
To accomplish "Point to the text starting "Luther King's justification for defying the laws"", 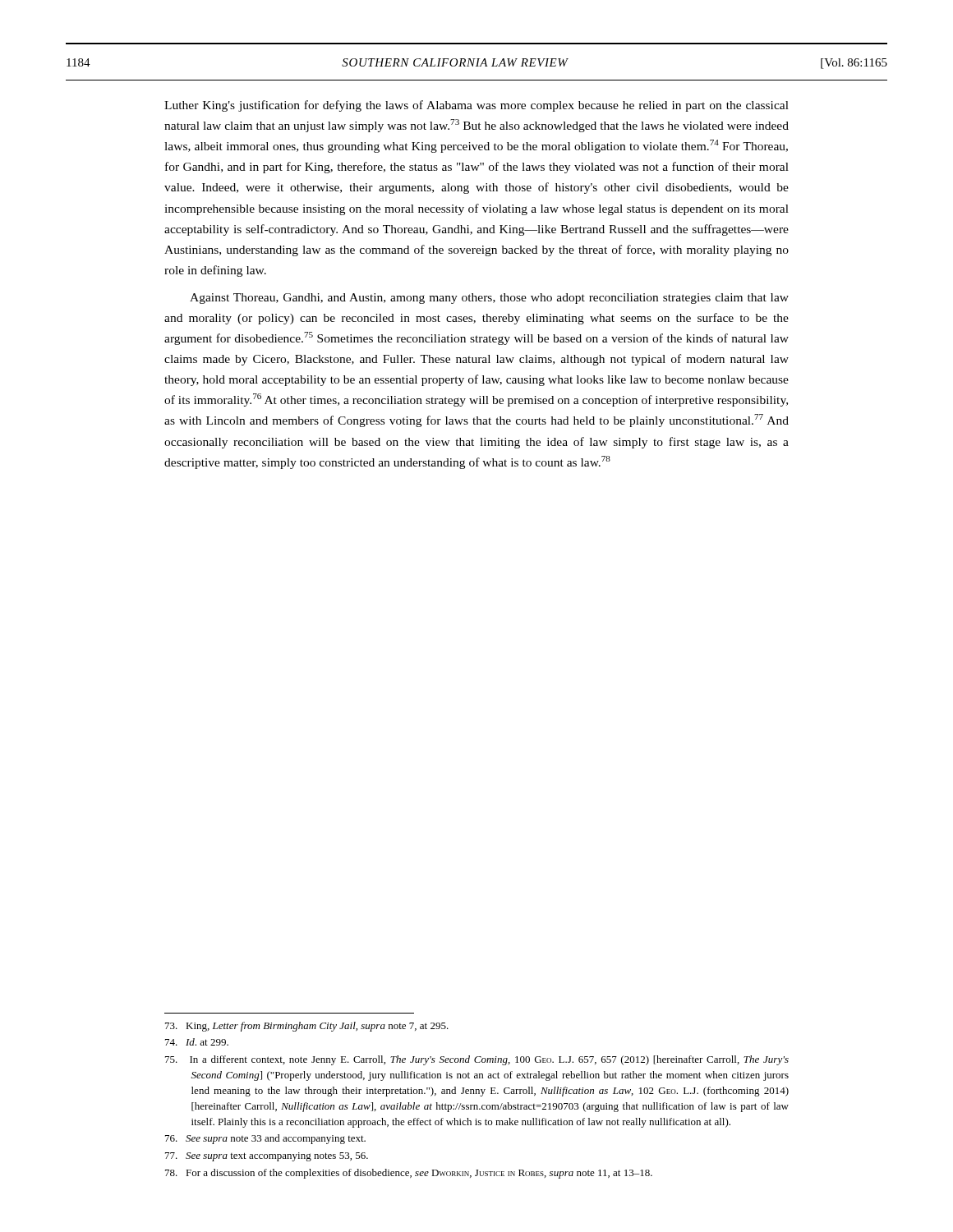I will (476, 283).
